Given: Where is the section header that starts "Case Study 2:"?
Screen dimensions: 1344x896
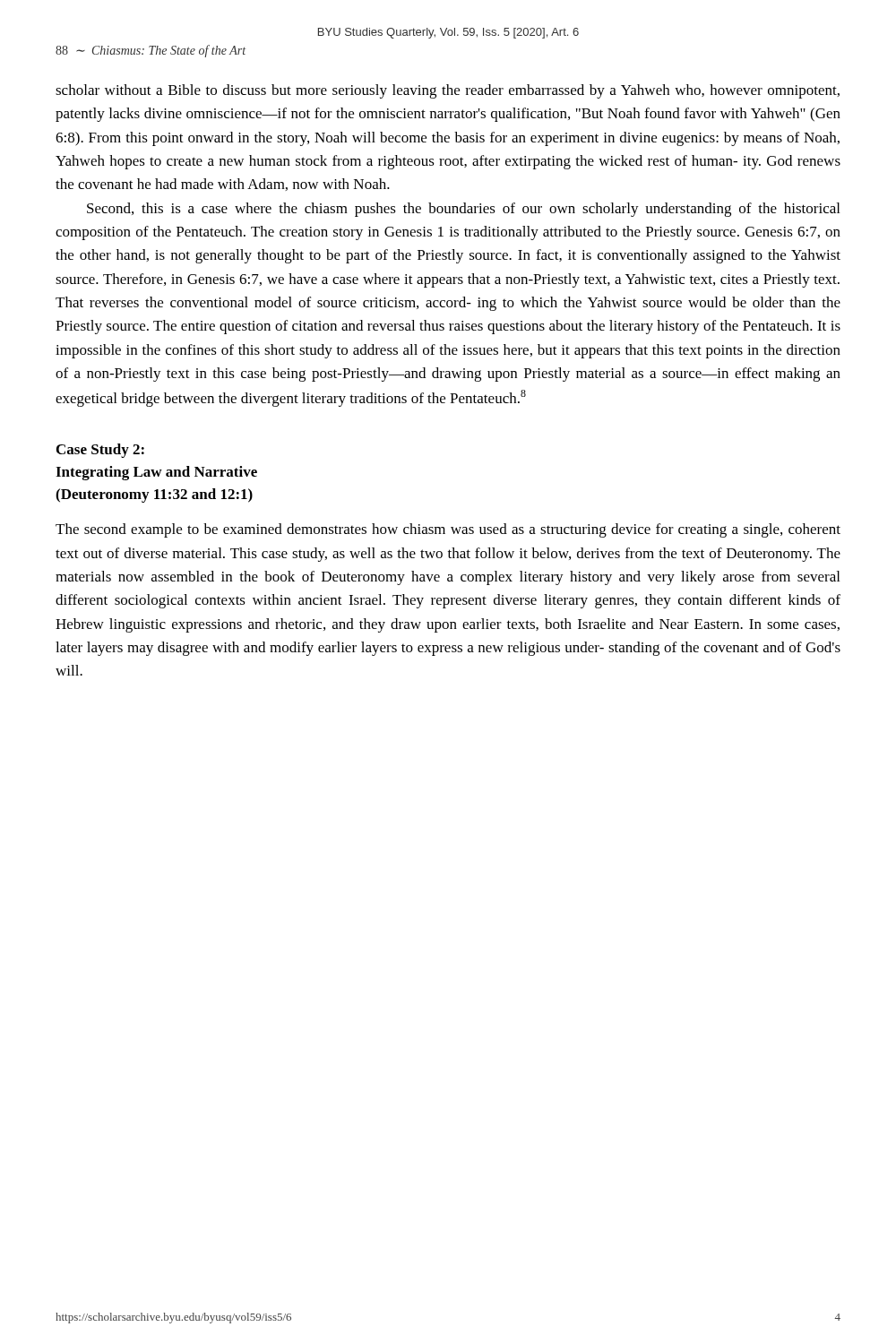Looking at the screenshot, I should tap(100, 451).
